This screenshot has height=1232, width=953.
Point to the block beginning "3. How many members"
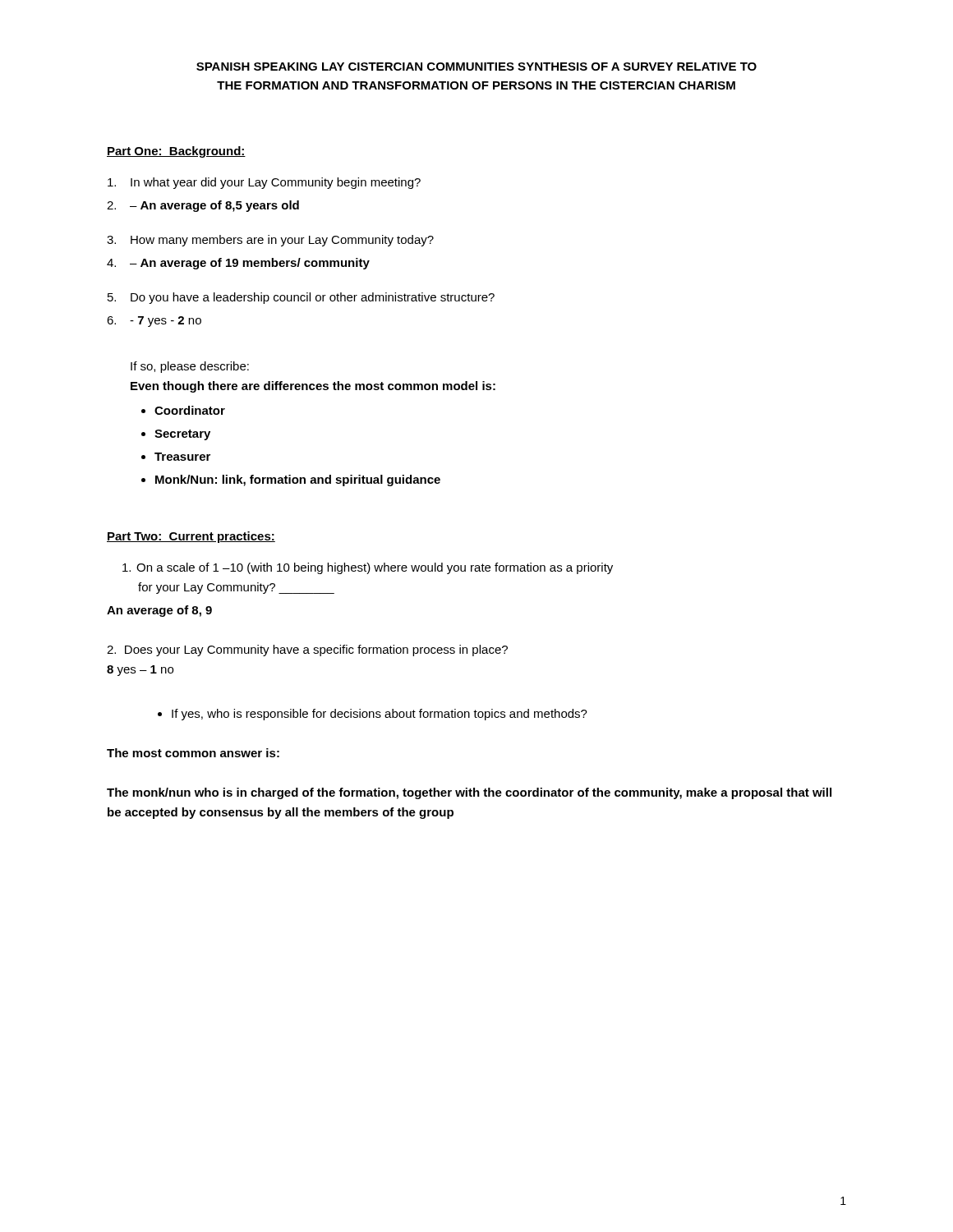click(x=270, y=240)
